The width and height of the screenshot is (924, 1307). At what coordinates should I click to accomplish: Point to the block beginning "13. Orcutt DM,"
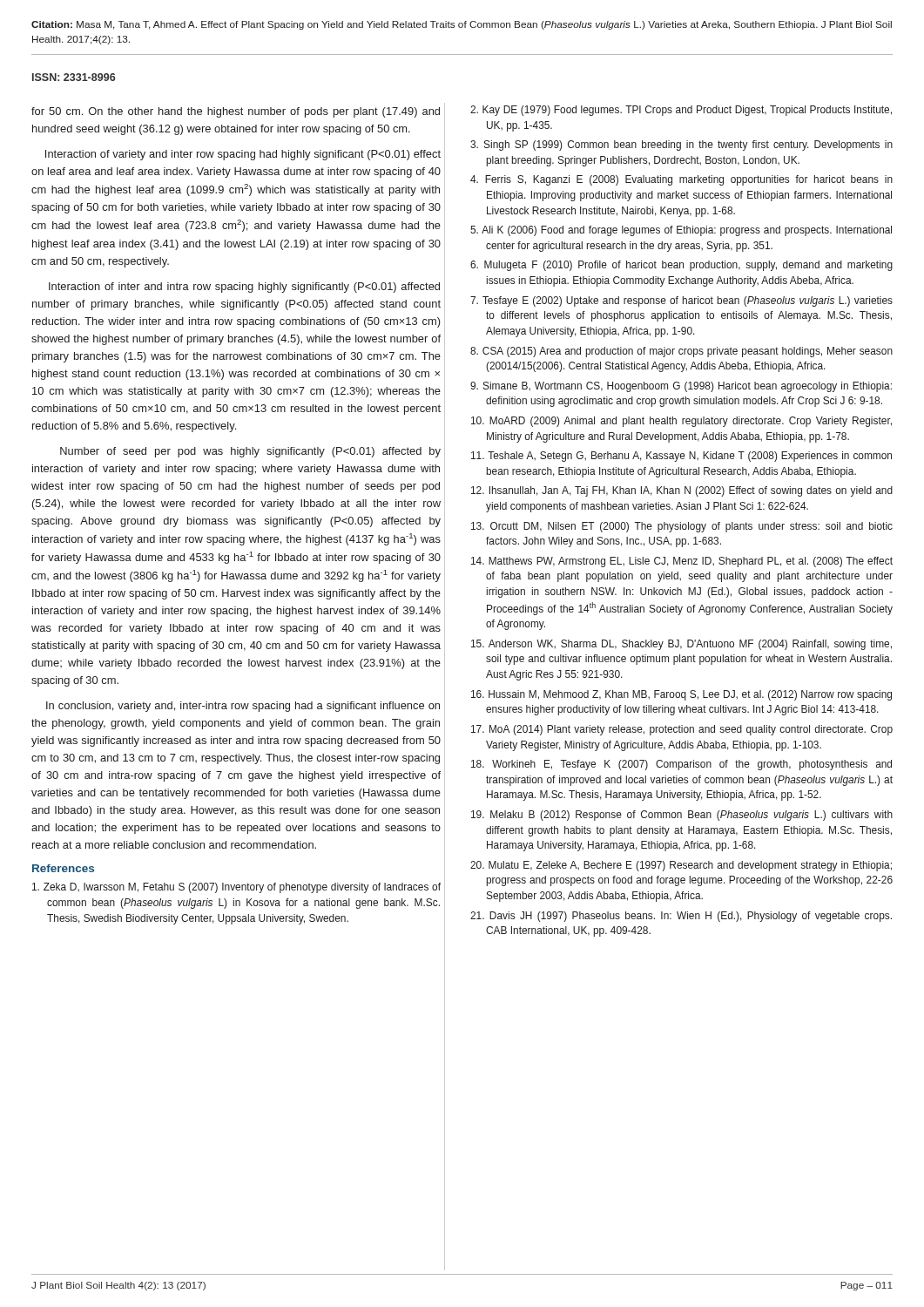click(x=681, y=534)
